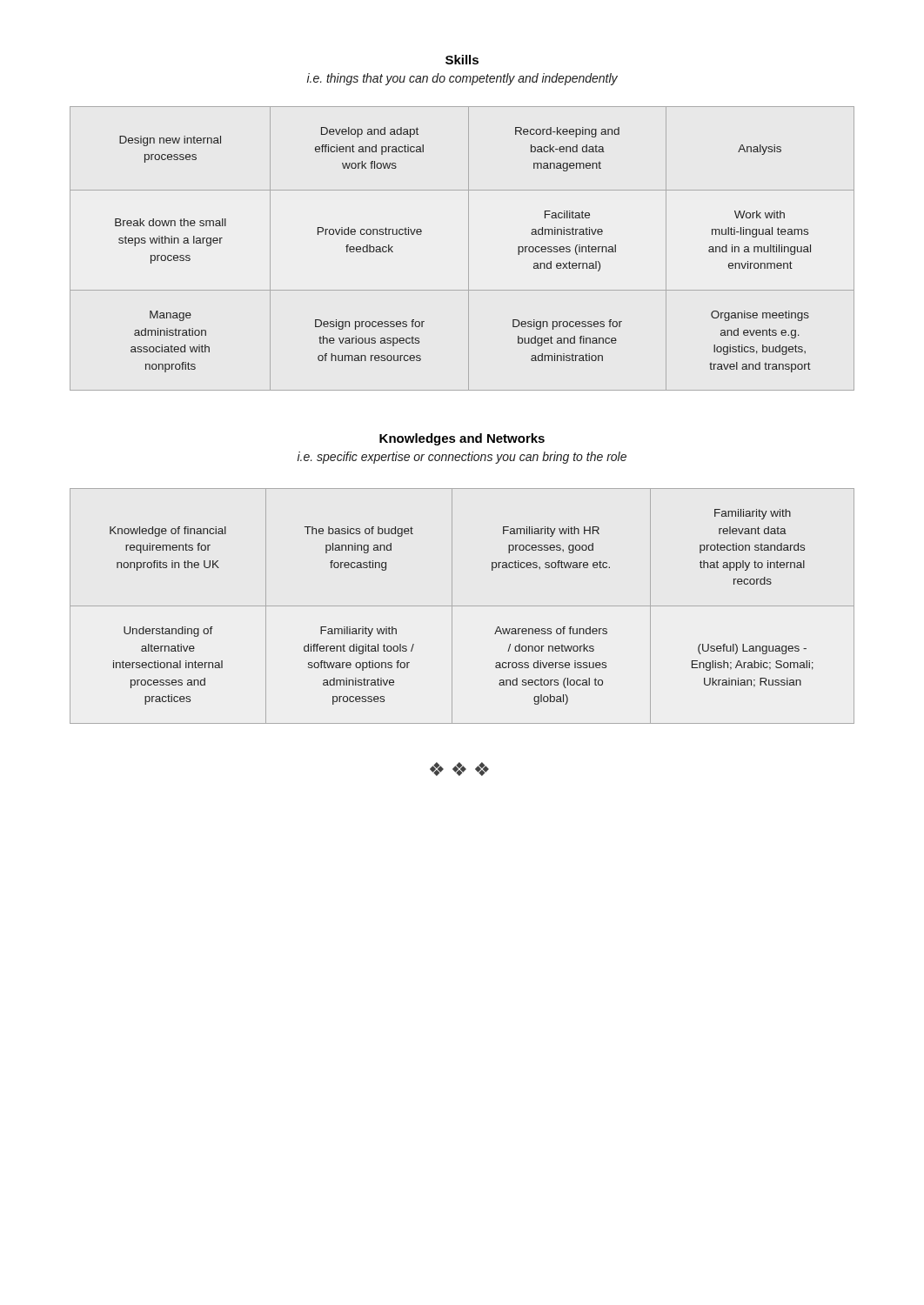924x1305 pixels.
Task: Select the text block starting "Knowledges and Networks"
Action: pos(462,438)
